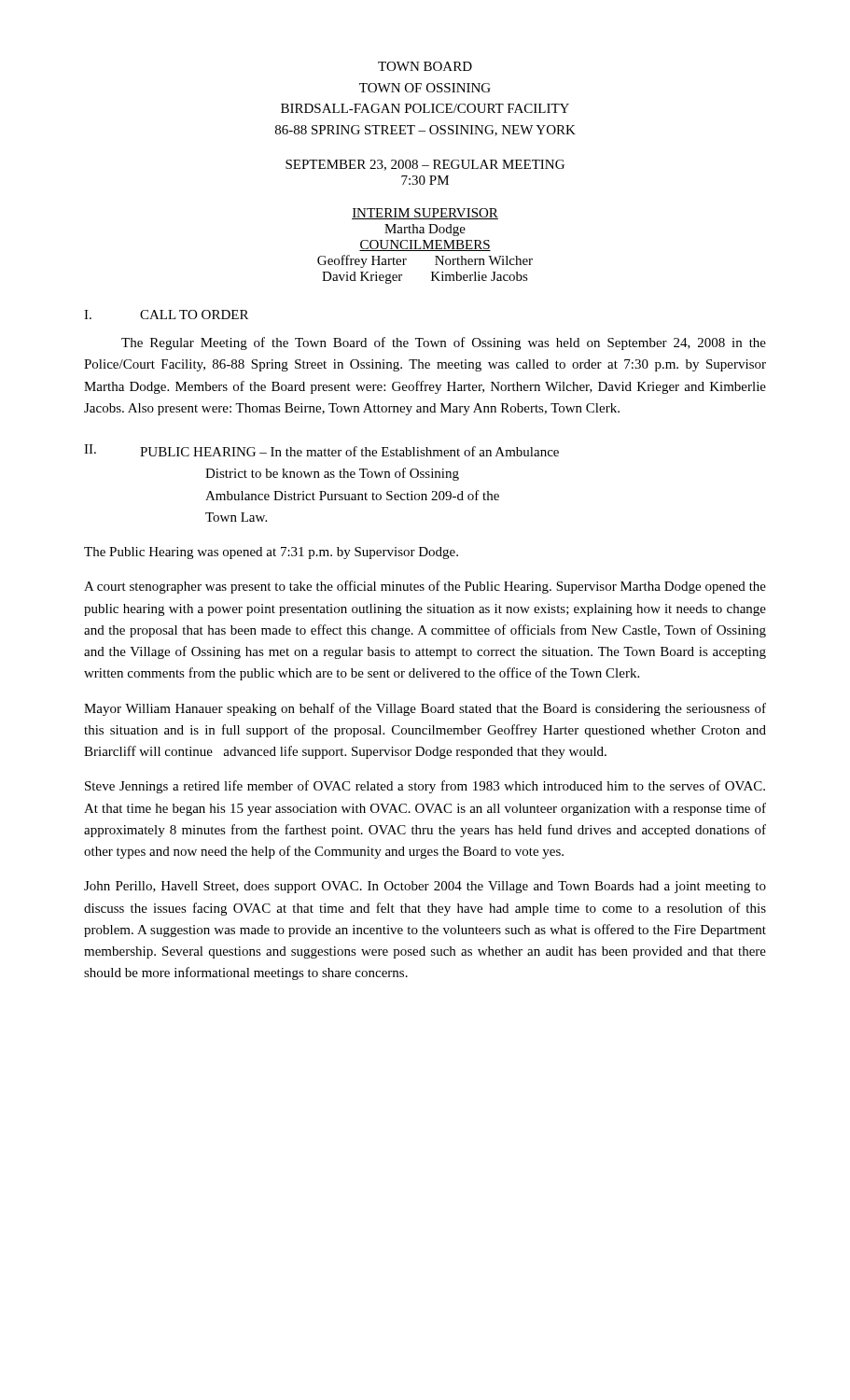Find the element starting "The Public Hearing was opened"
The image size is (850, 1400).
coord(272,552)
